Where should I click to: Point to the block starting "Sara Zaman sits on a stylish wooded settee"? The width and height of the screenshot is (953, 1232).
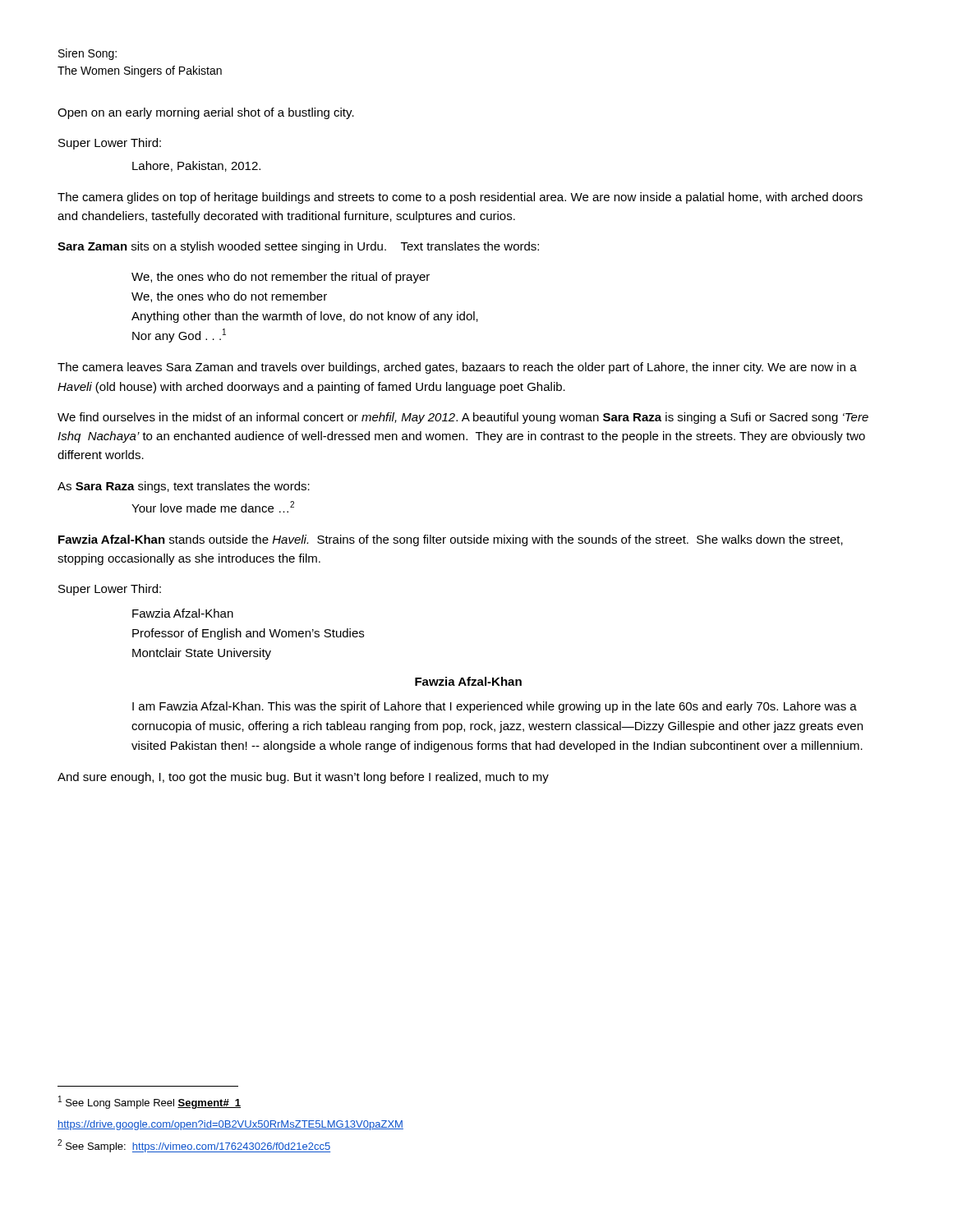coord(299,246)
